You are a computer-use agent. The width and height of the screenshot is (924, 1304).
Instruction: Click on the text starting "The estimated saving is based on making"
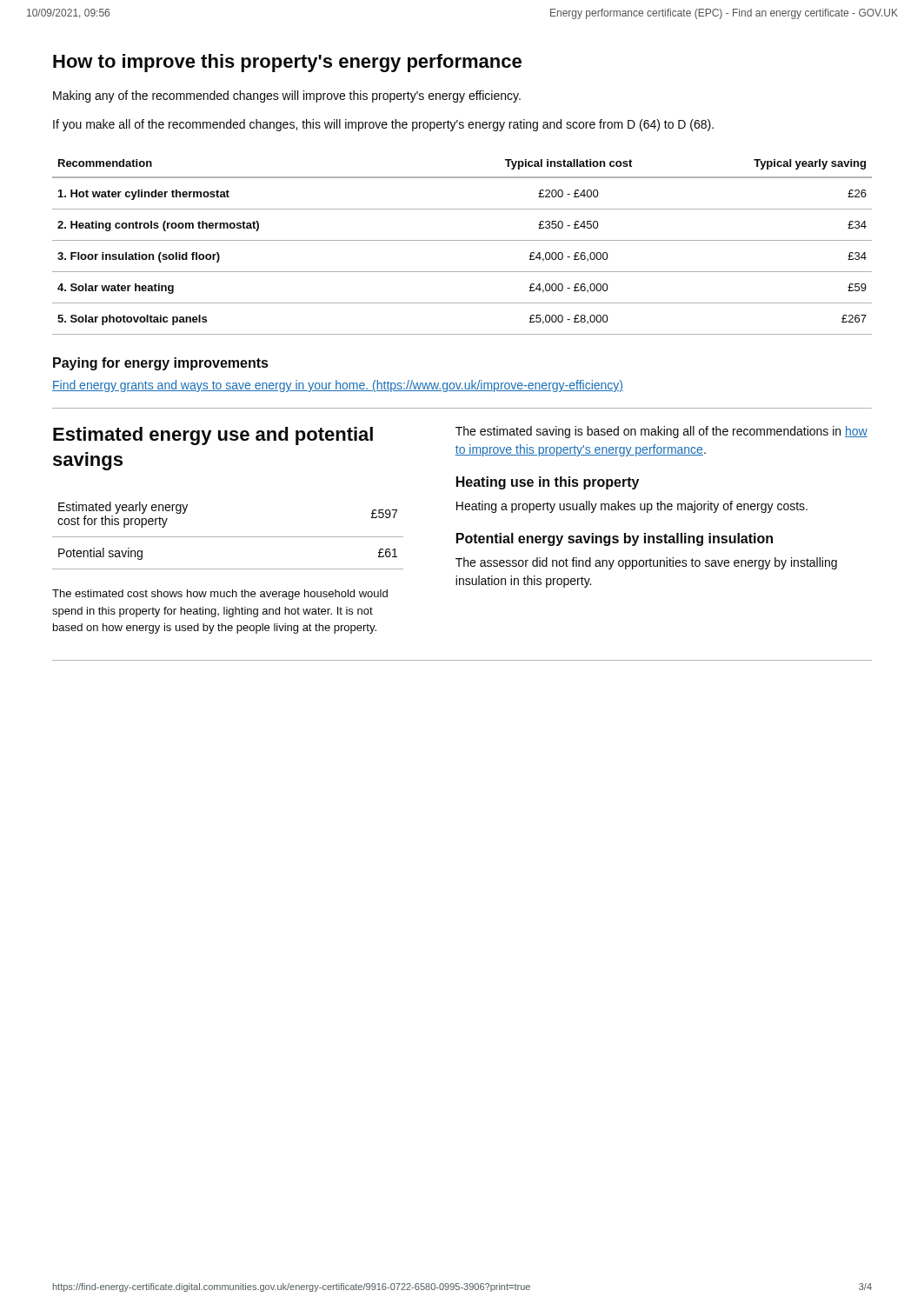[664, 441]
